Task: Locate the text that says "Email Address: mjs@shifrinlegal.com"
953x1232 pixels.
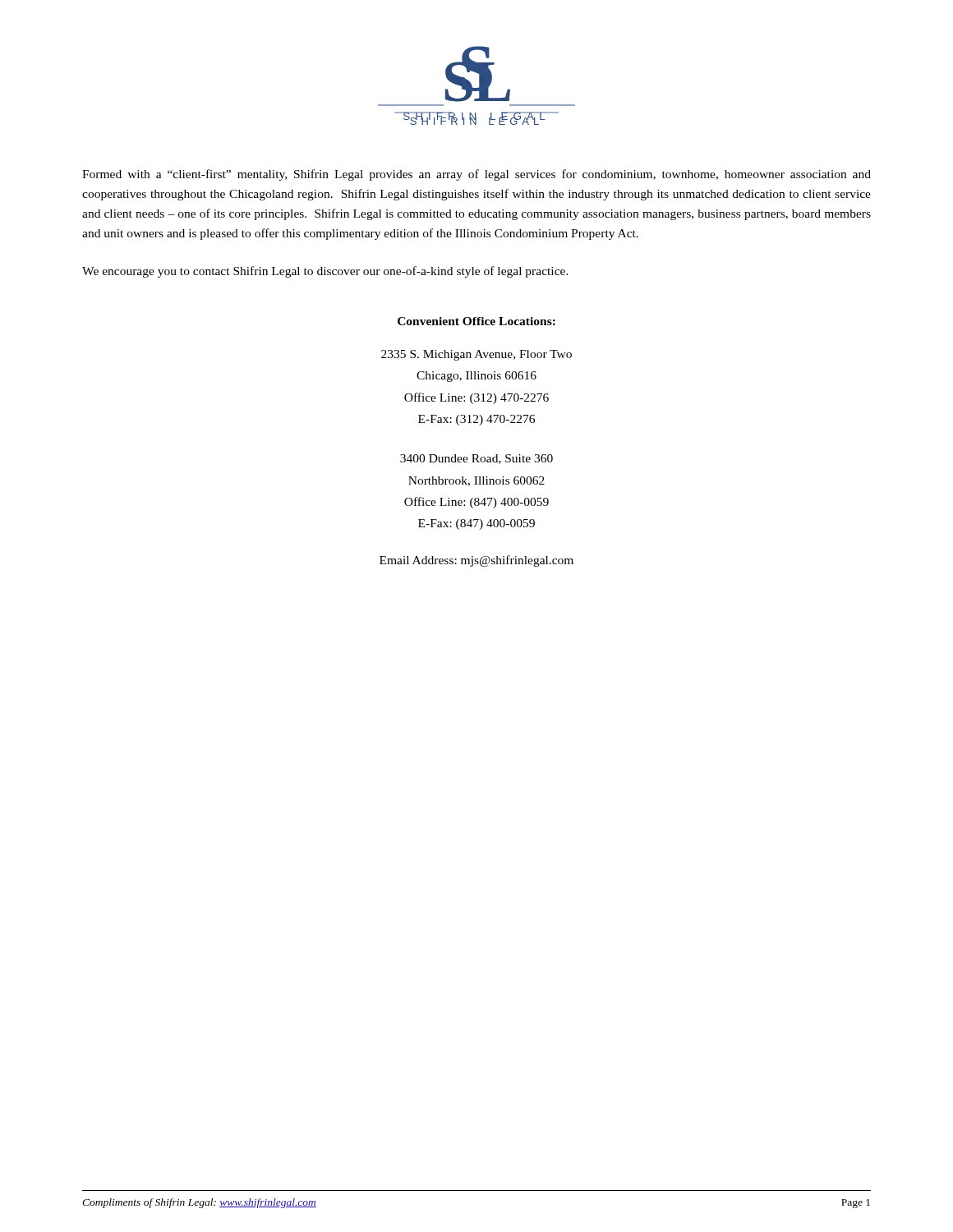Action: pos(476,560)
